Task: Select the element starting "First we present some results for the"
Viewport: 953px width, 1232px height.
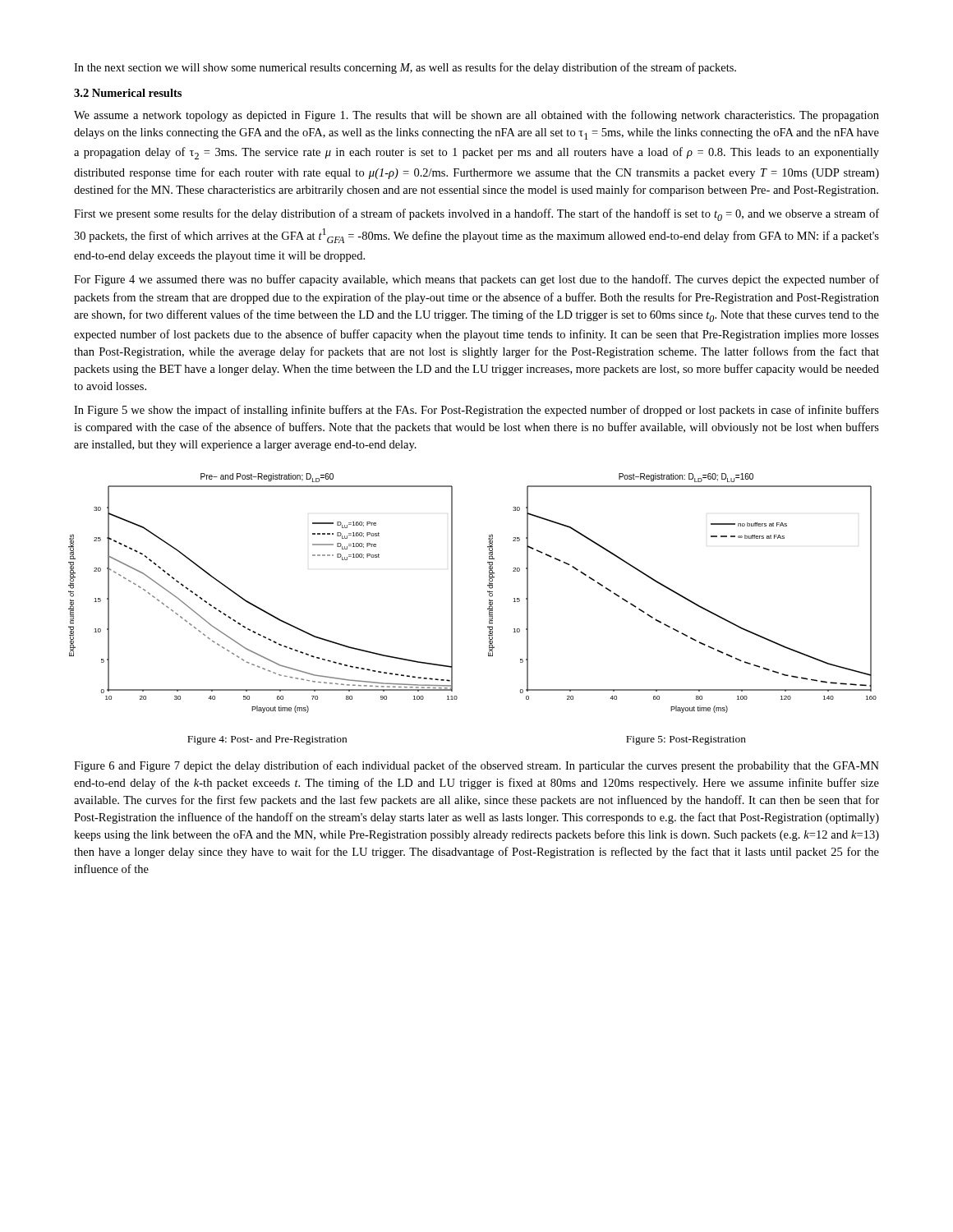Action: [476, 235]
